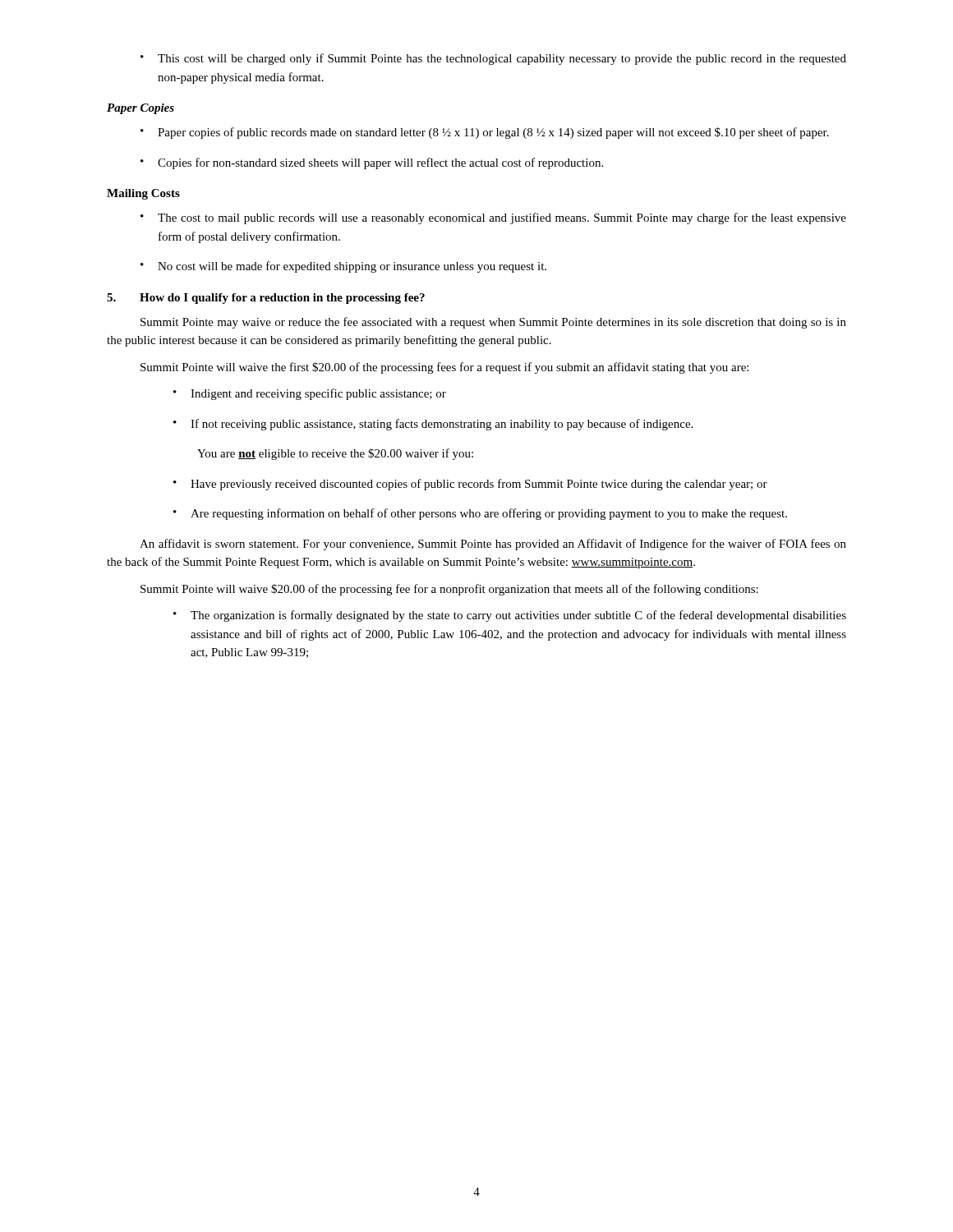Locate the block of text that opens with "• Paper copies of public"
The height and width of the screenshot is (1232, 953).
(x=485, y=132)
